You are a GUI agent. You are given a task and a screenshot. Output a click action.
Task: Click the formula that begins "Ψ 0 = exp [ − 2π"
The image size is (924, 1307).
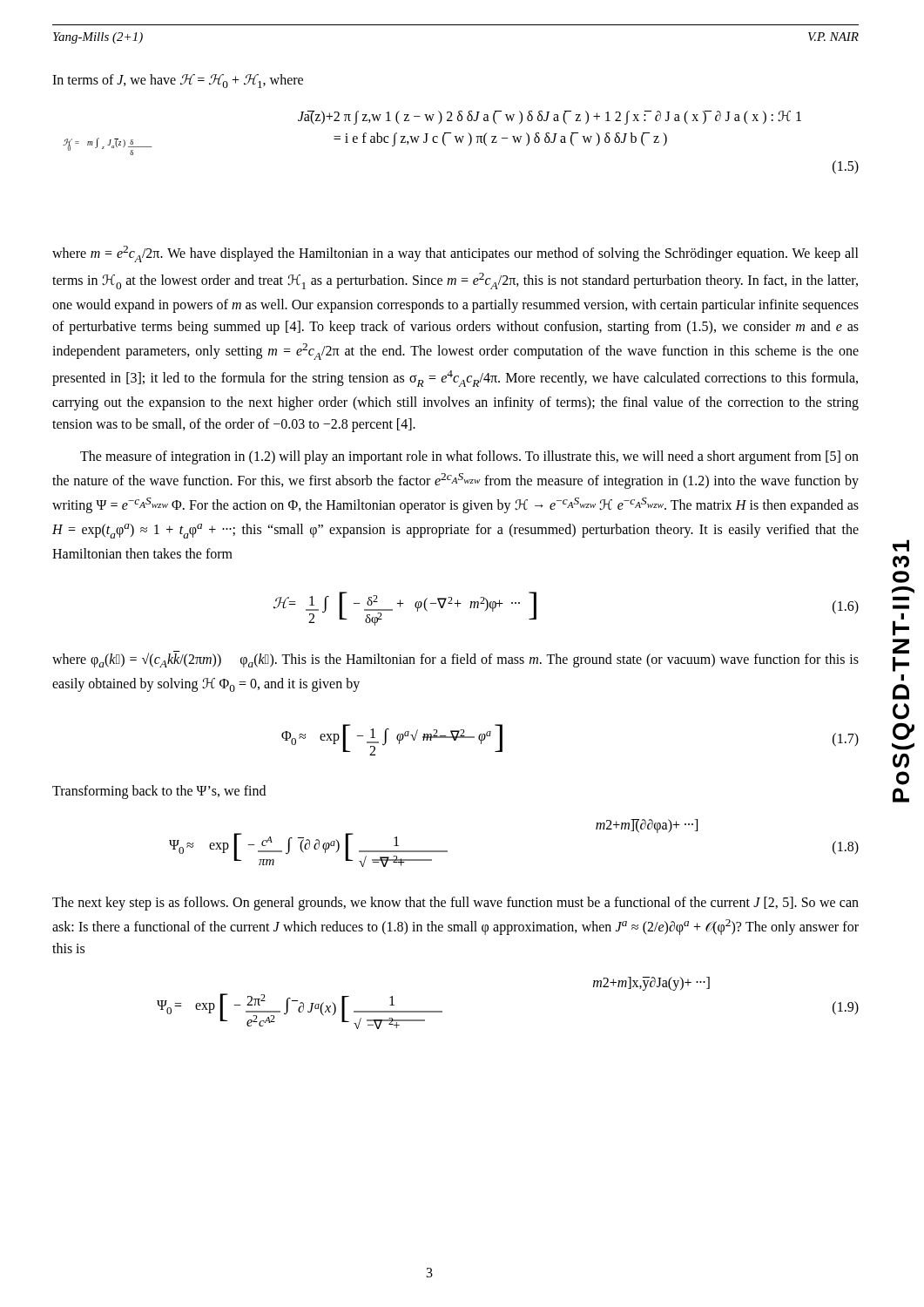(x=455, y=1007)
